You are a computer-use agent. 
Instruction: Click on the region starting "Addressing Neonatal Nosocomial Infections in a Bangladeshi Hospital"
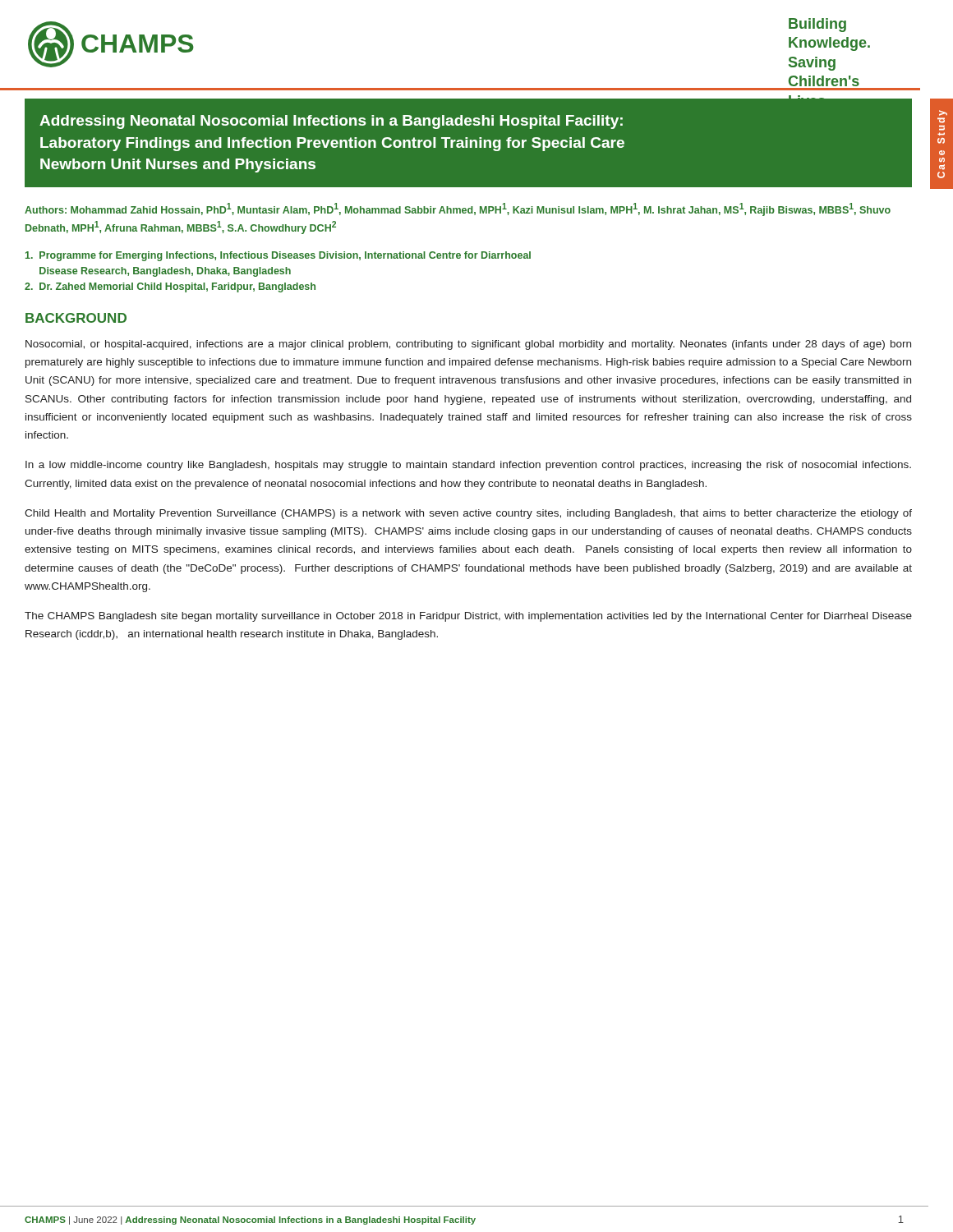point(332,142)
